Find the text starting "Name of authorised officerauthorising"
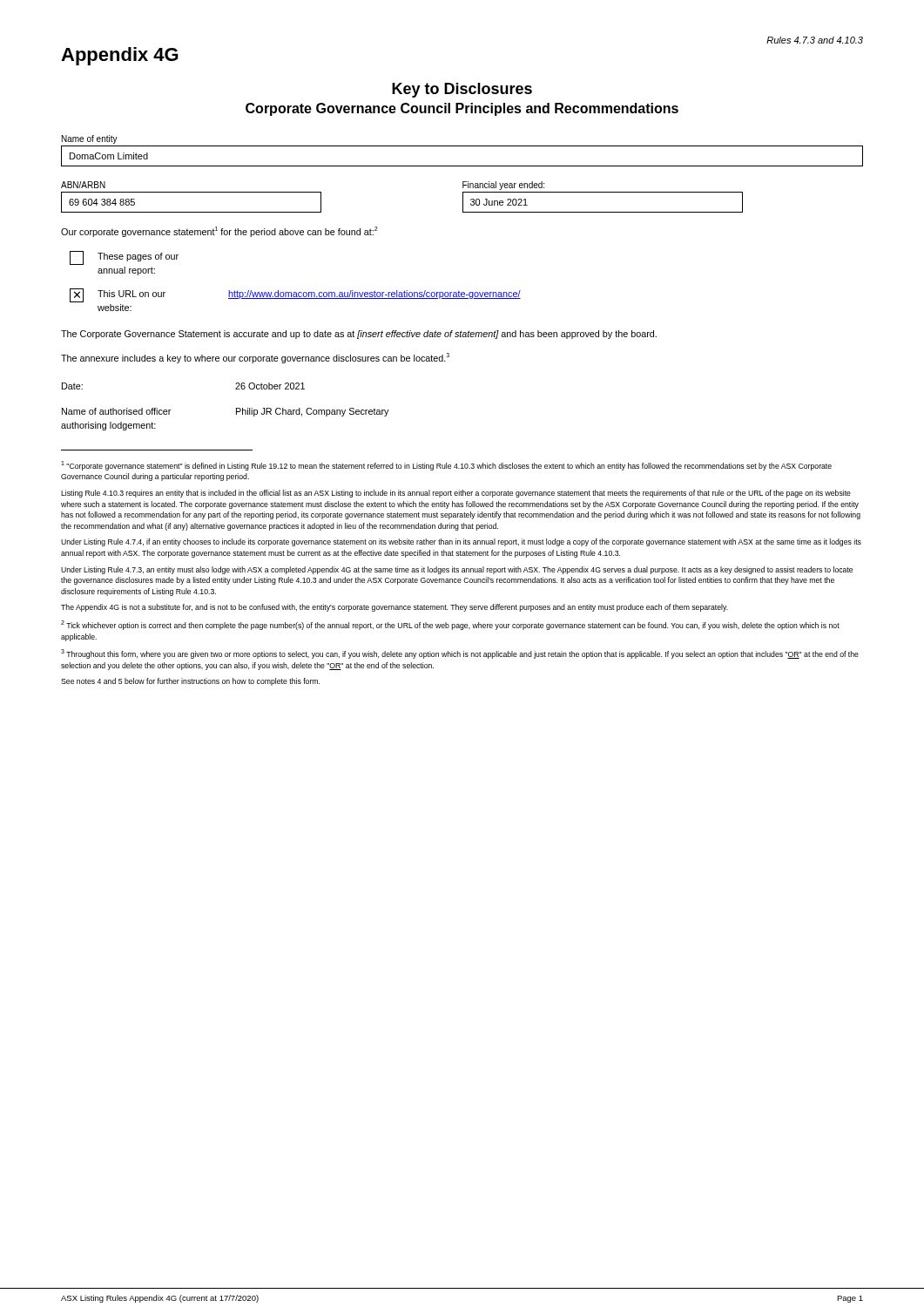The image size is (924, 1307). (x=113, y=412)
